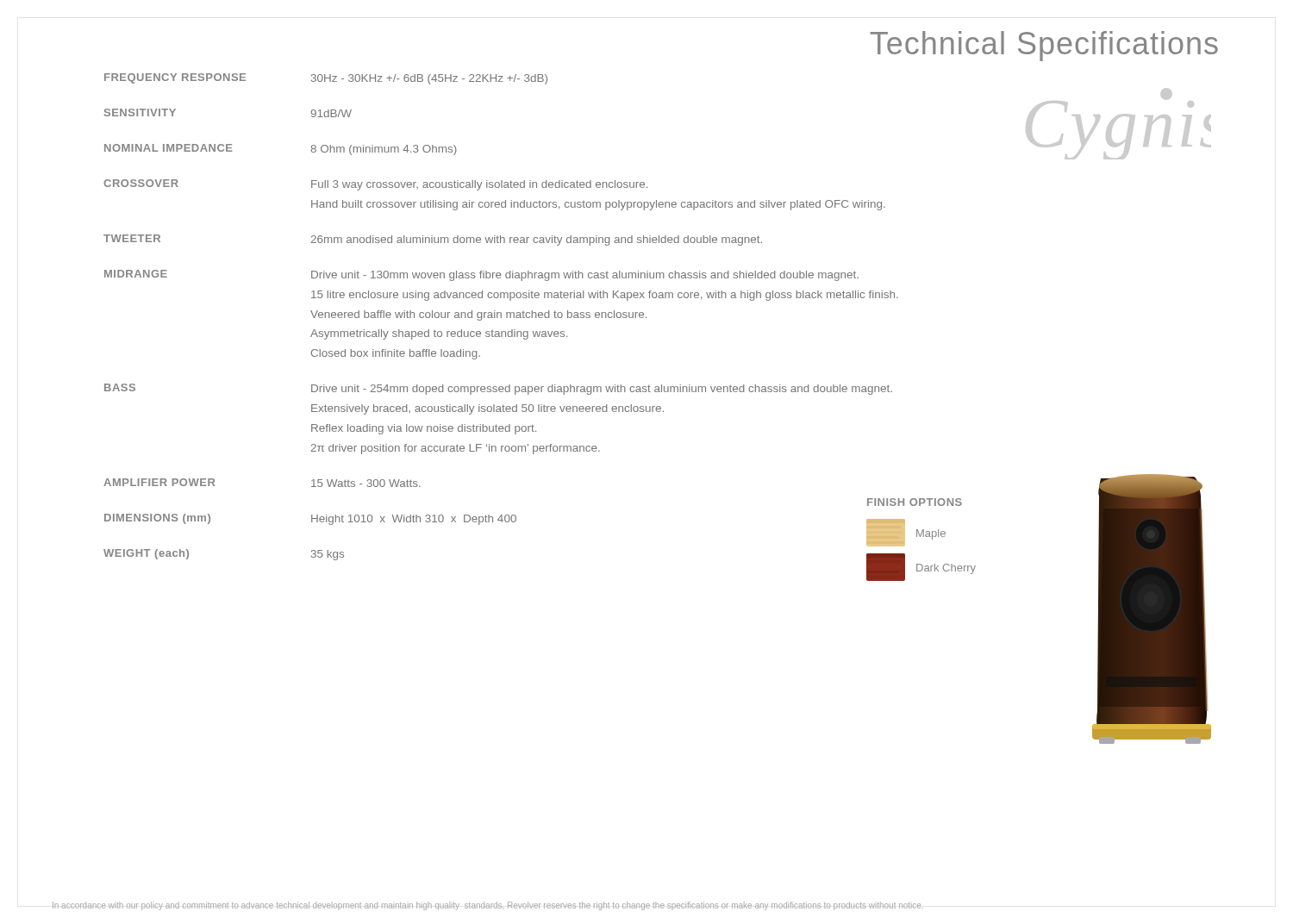Click on the footnote that reads "In accordance with our policy and commitment to"
Screen dimensions: 924x1293
click(x=488, y=905)
